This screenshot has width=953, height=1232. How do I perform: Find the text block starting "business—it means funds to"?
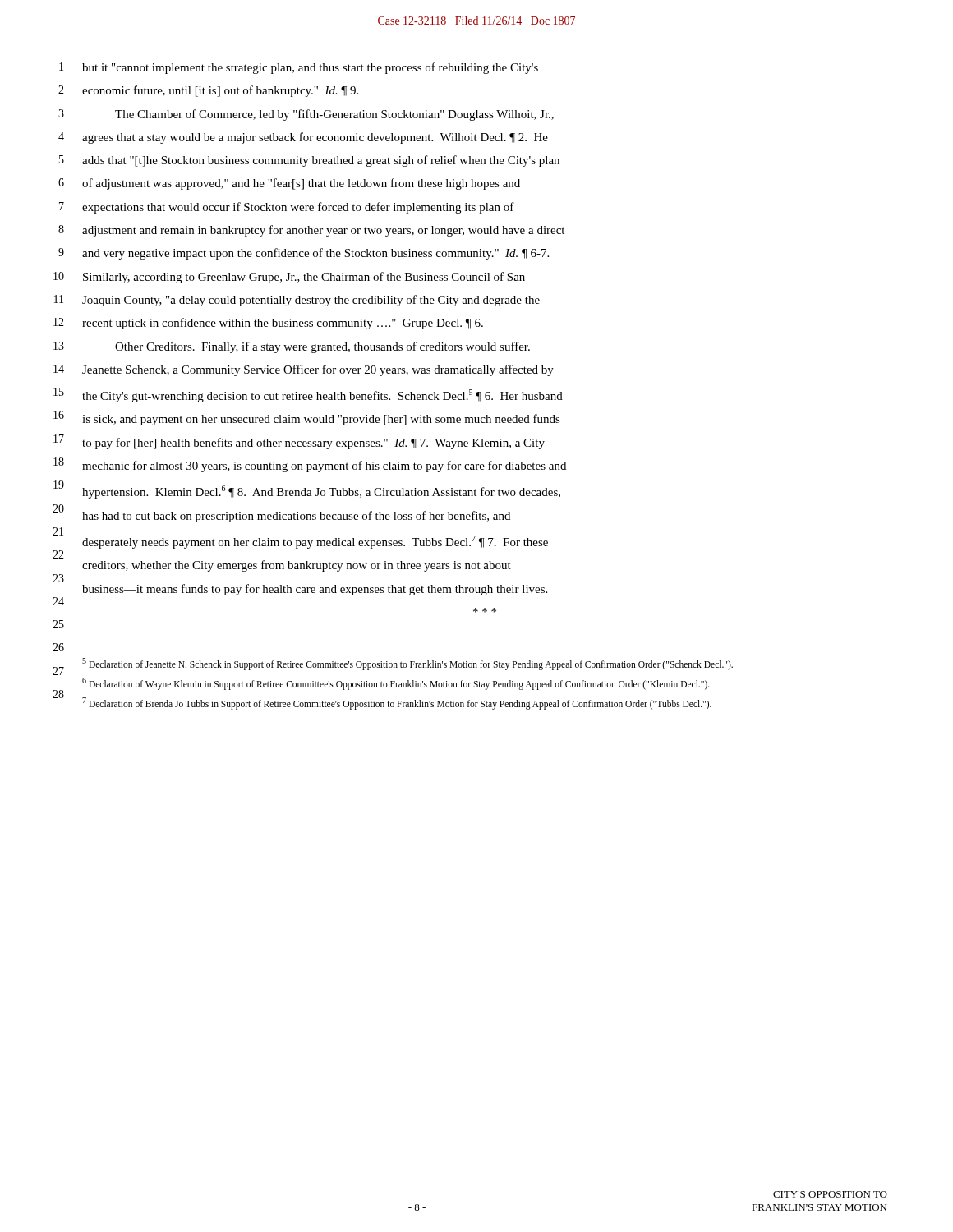point(315,589)
